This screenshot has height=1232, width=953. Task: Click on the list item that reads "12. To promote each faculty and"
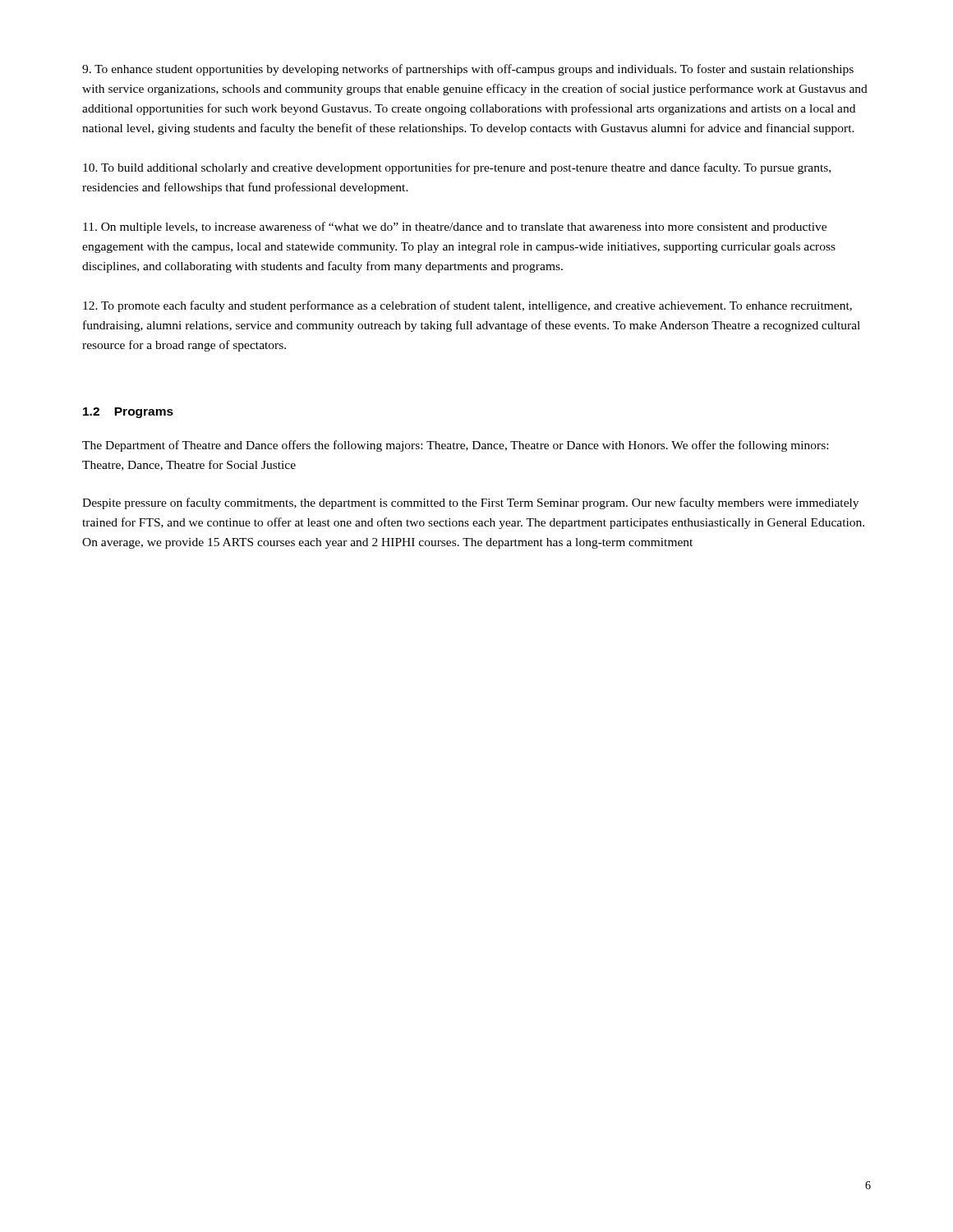(471, 325)
